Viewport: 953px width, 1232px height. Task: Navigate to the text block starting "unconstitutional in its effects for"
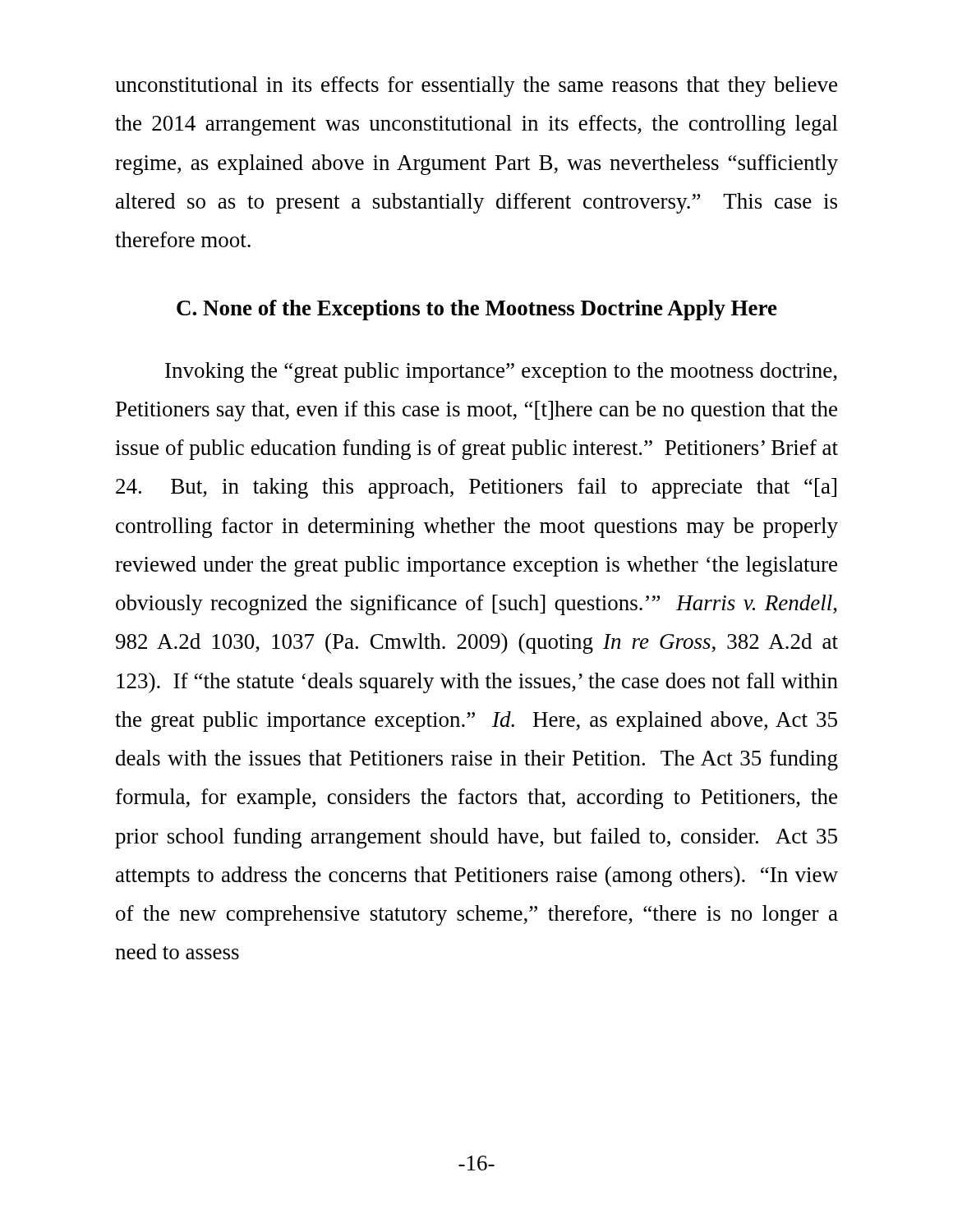coord(476,162)
